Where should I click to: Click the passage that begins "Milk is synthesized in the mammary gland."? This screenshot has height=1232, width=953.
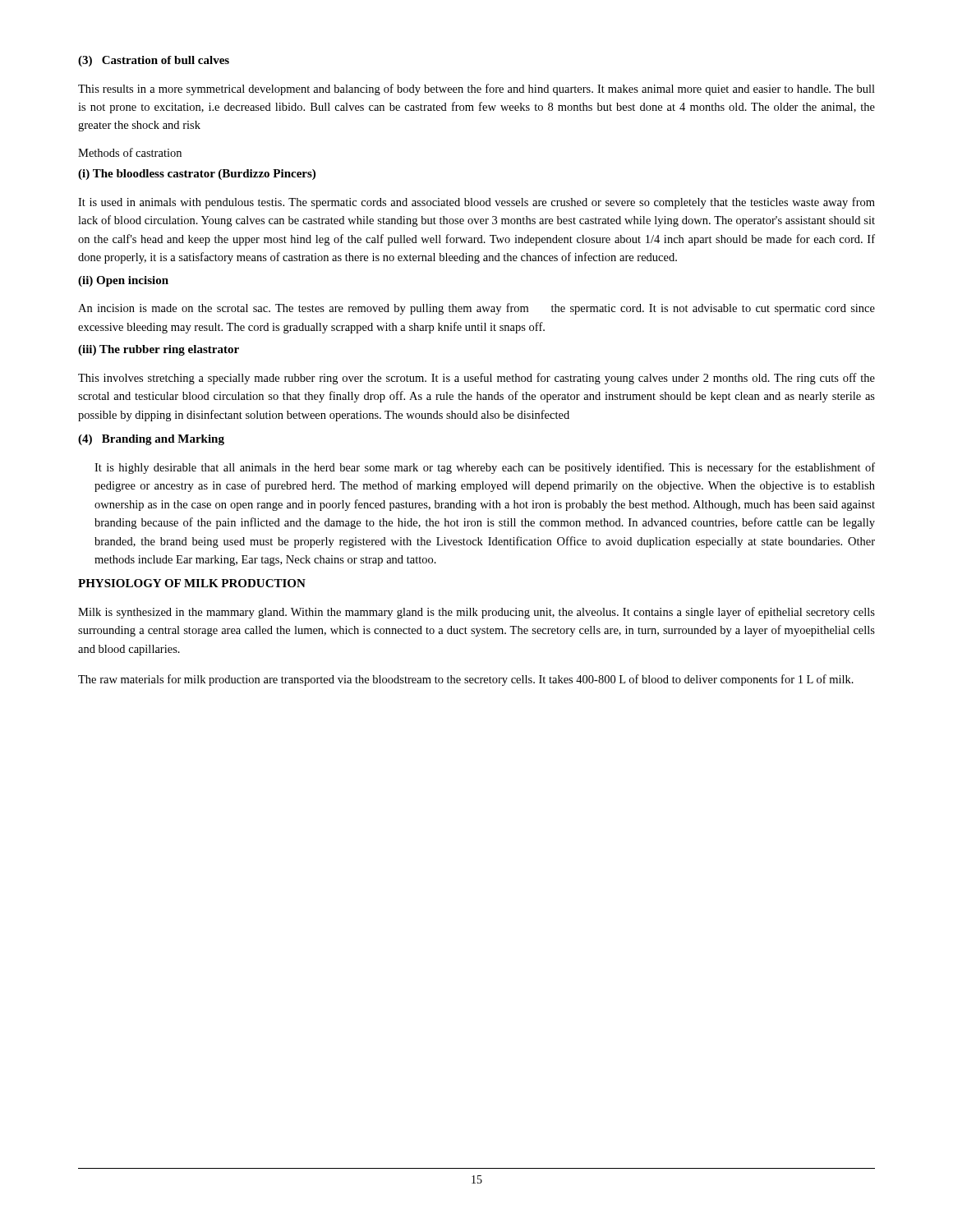476,630
